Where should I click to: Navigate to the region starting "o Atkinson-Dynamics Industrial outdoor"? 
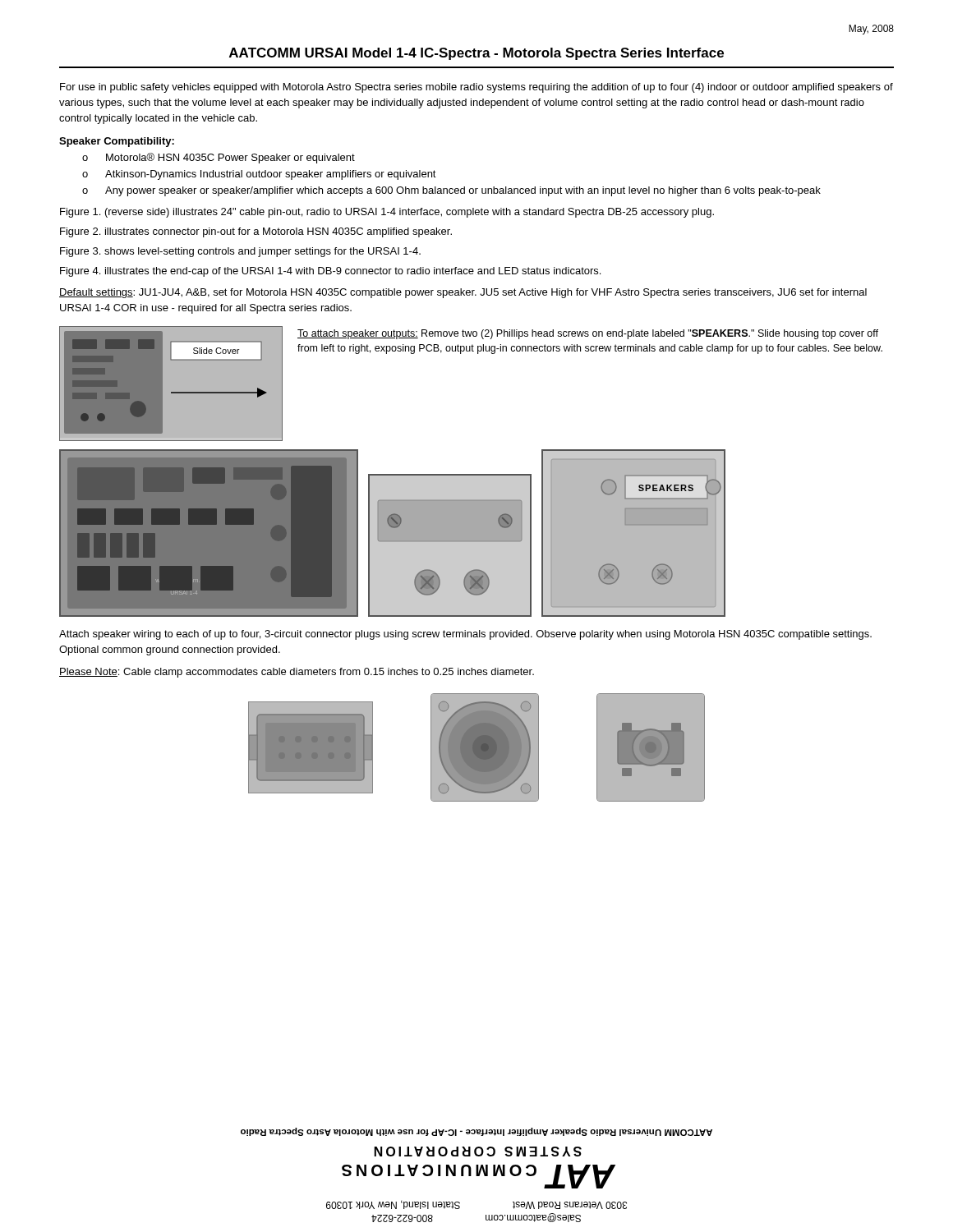(x=247, y=174)
